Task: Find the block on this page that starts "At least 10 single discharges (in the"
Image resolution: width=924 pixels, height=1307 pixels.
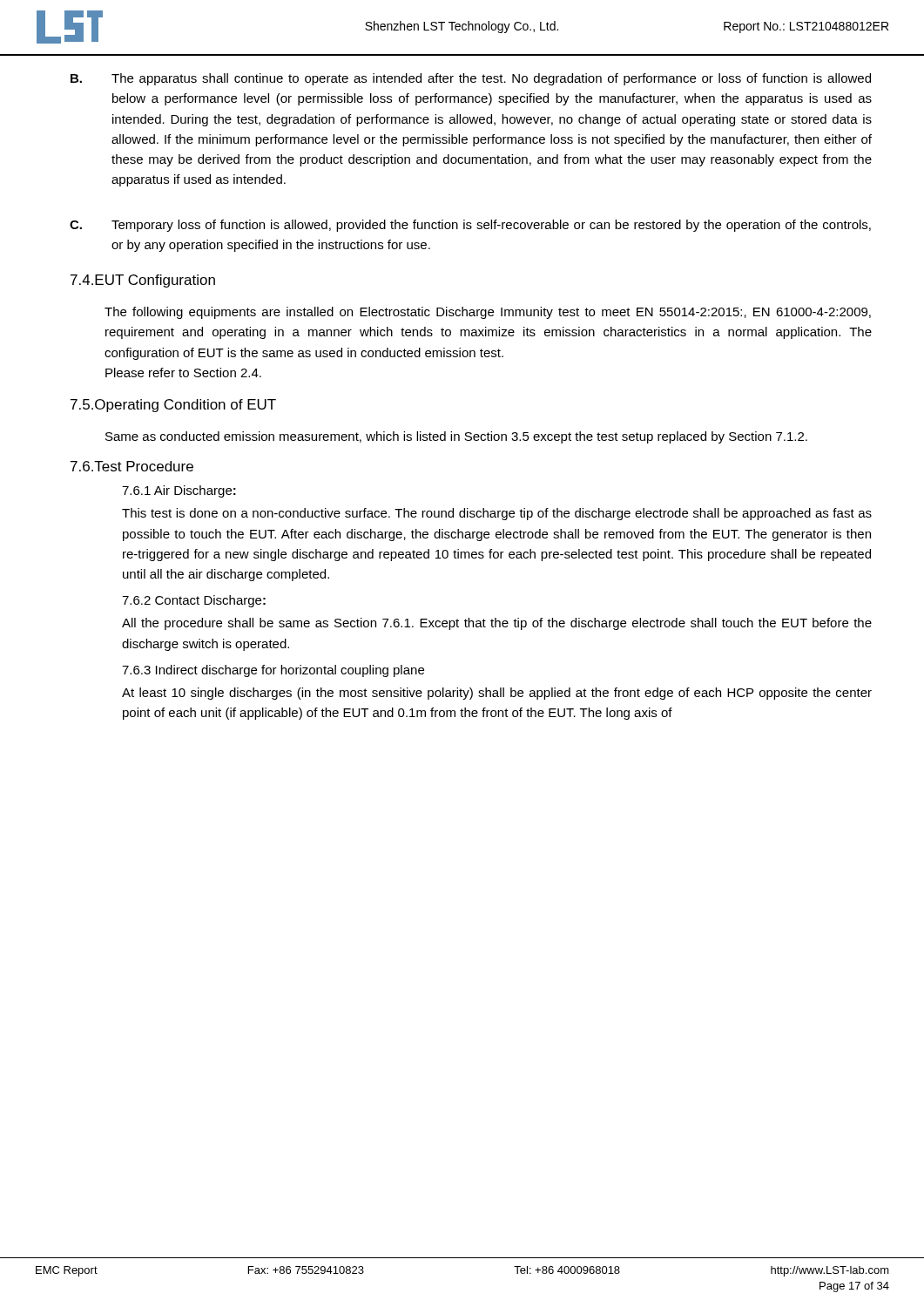Action: tap(497, 702)
